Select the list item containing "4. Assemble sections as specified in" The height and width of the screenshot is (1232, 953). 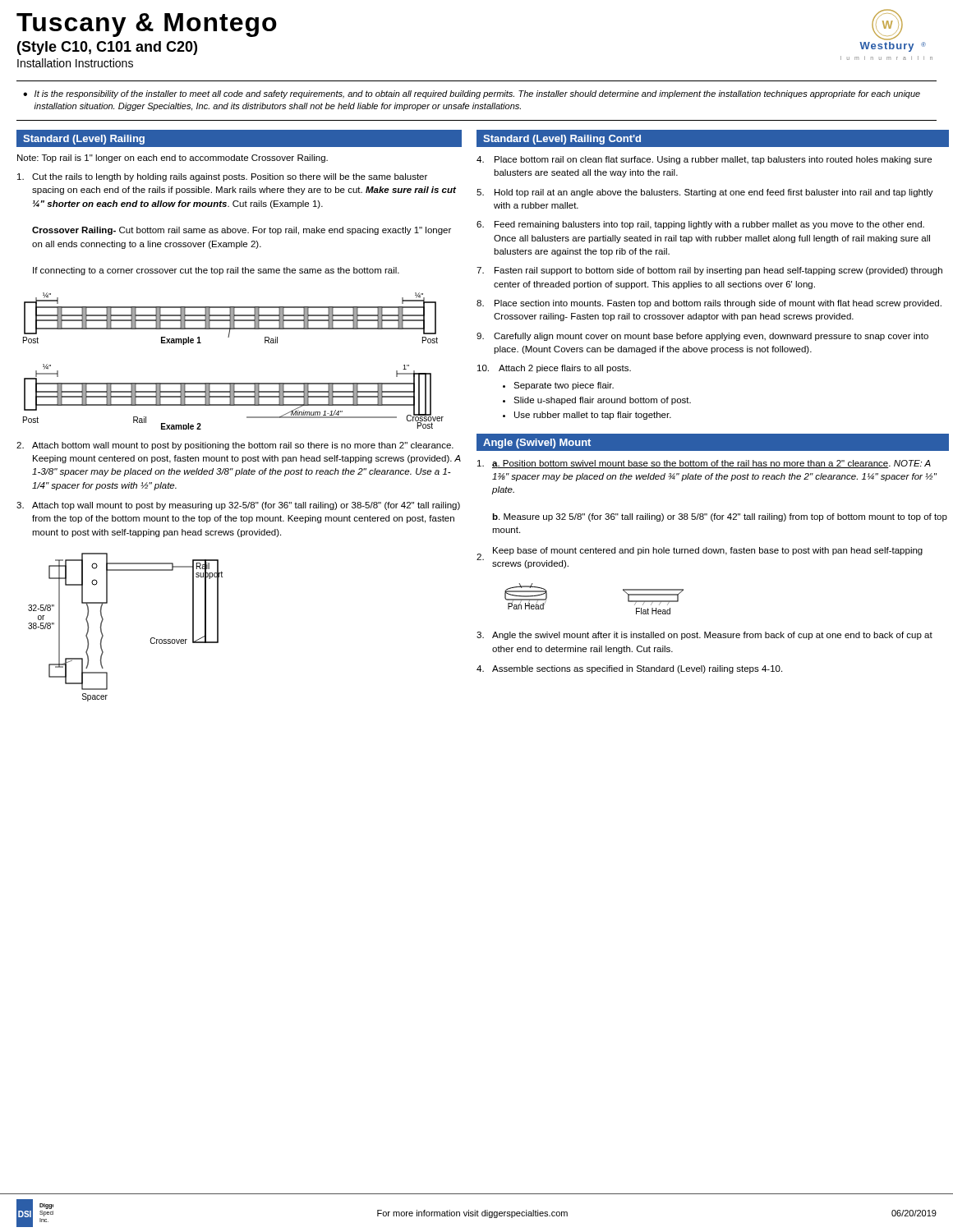click(x=713, y=669)
